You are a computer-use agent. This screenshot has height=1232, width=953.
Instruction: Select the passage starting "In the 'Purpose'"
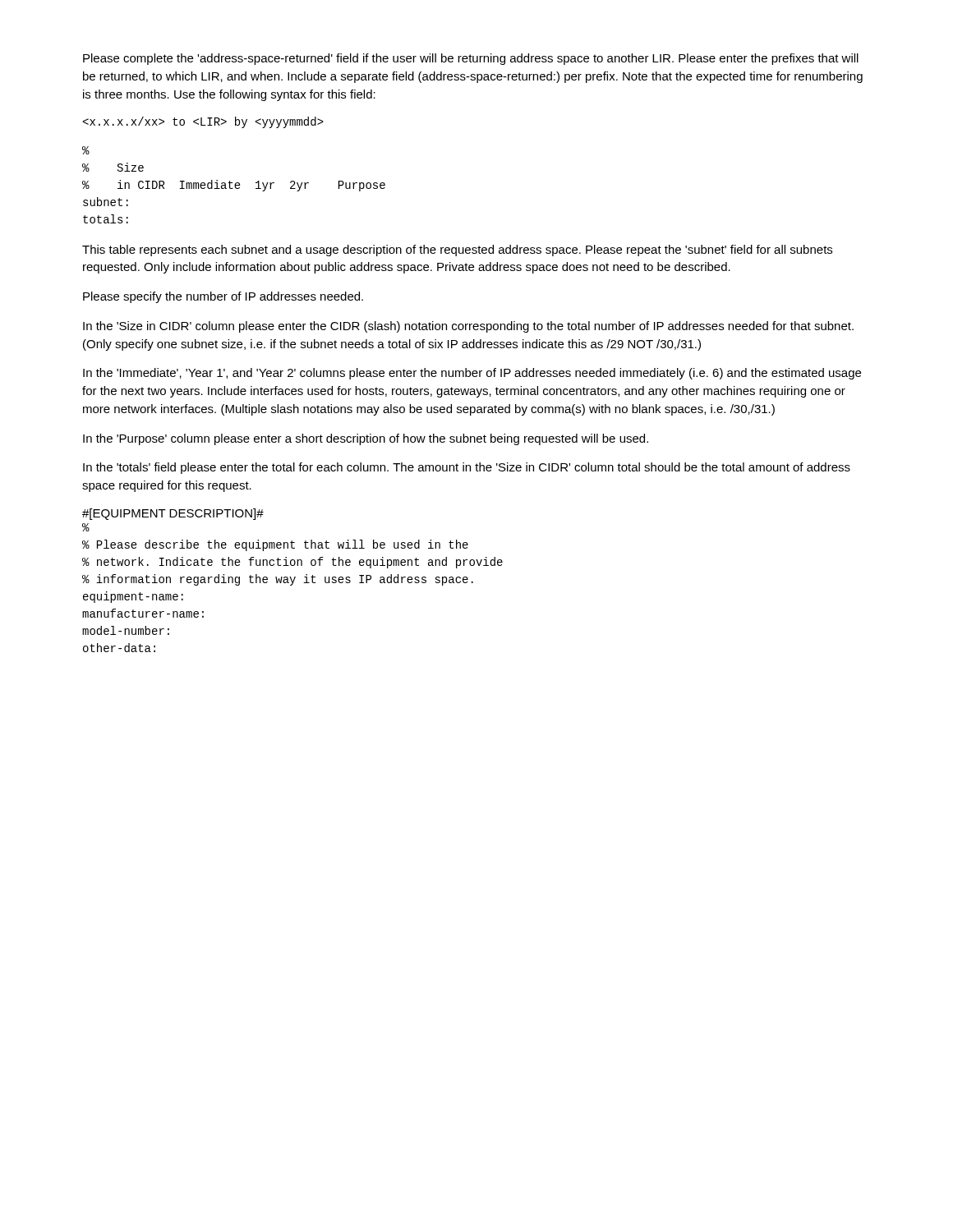(x=366, y=438)
